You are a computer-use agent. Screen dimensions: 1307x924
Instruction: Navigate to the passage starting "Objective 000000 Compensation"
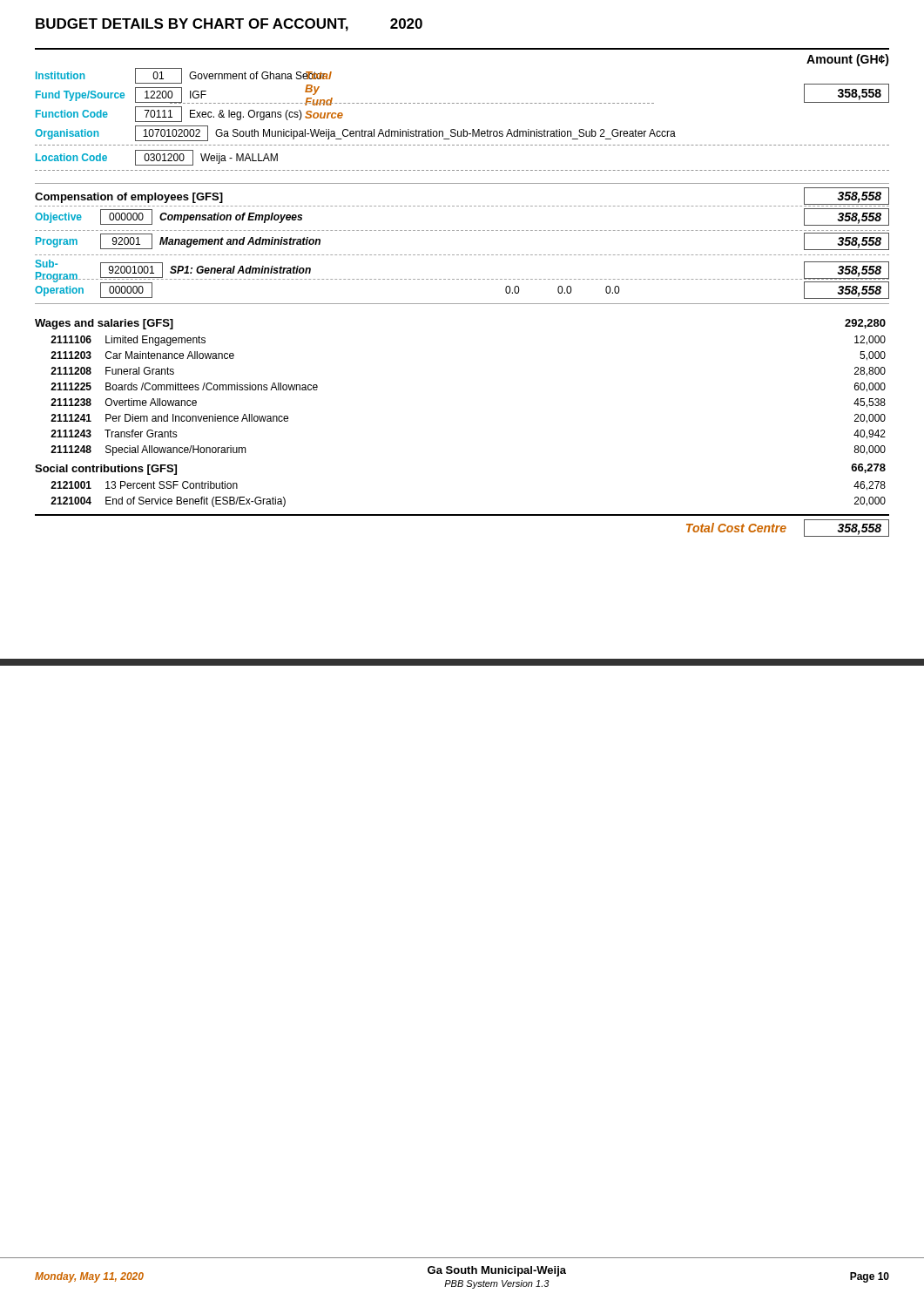462,217
